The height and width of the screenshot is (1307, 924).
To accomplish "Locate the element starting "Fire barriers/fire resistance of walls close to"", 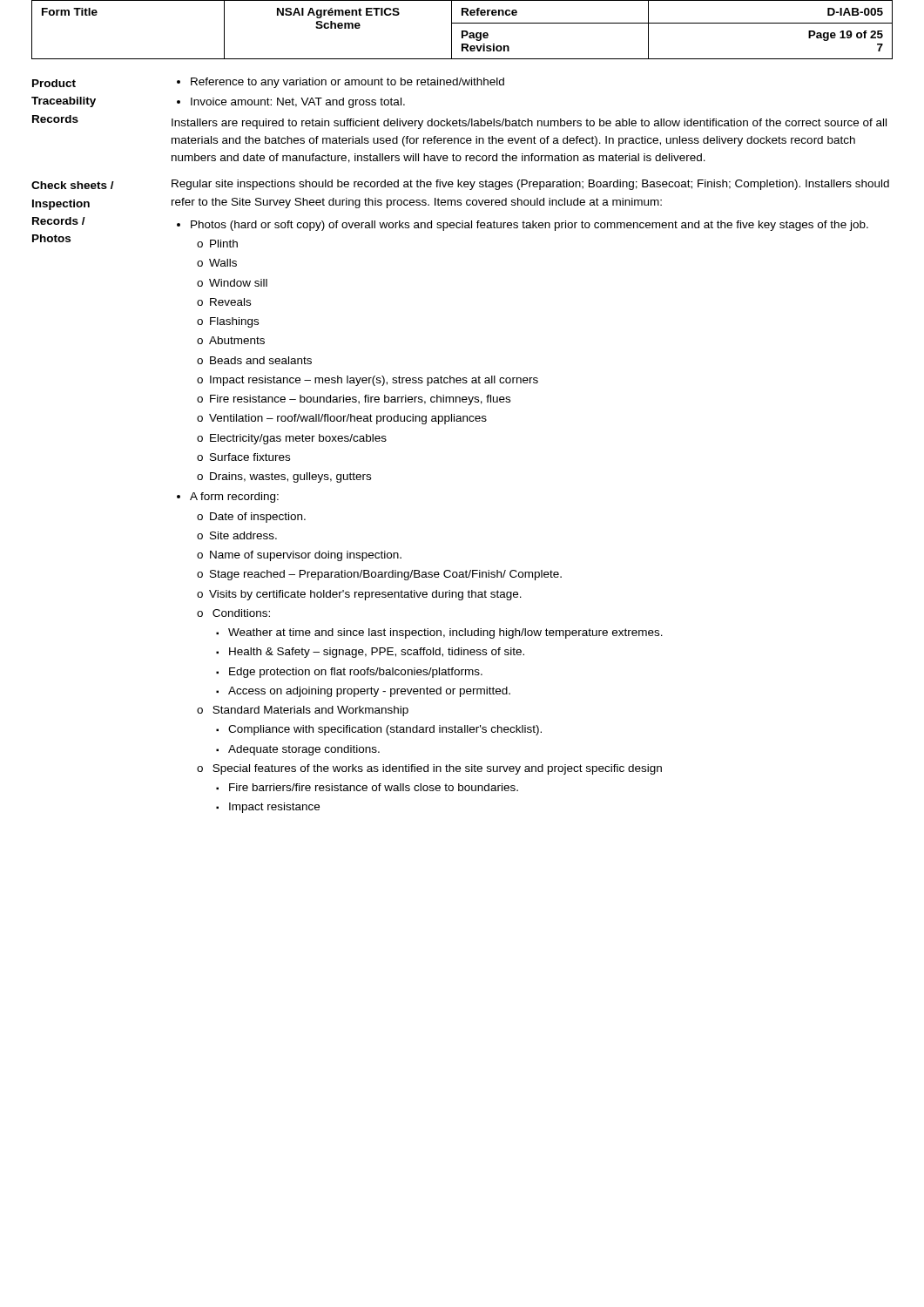I will point(374,787).
